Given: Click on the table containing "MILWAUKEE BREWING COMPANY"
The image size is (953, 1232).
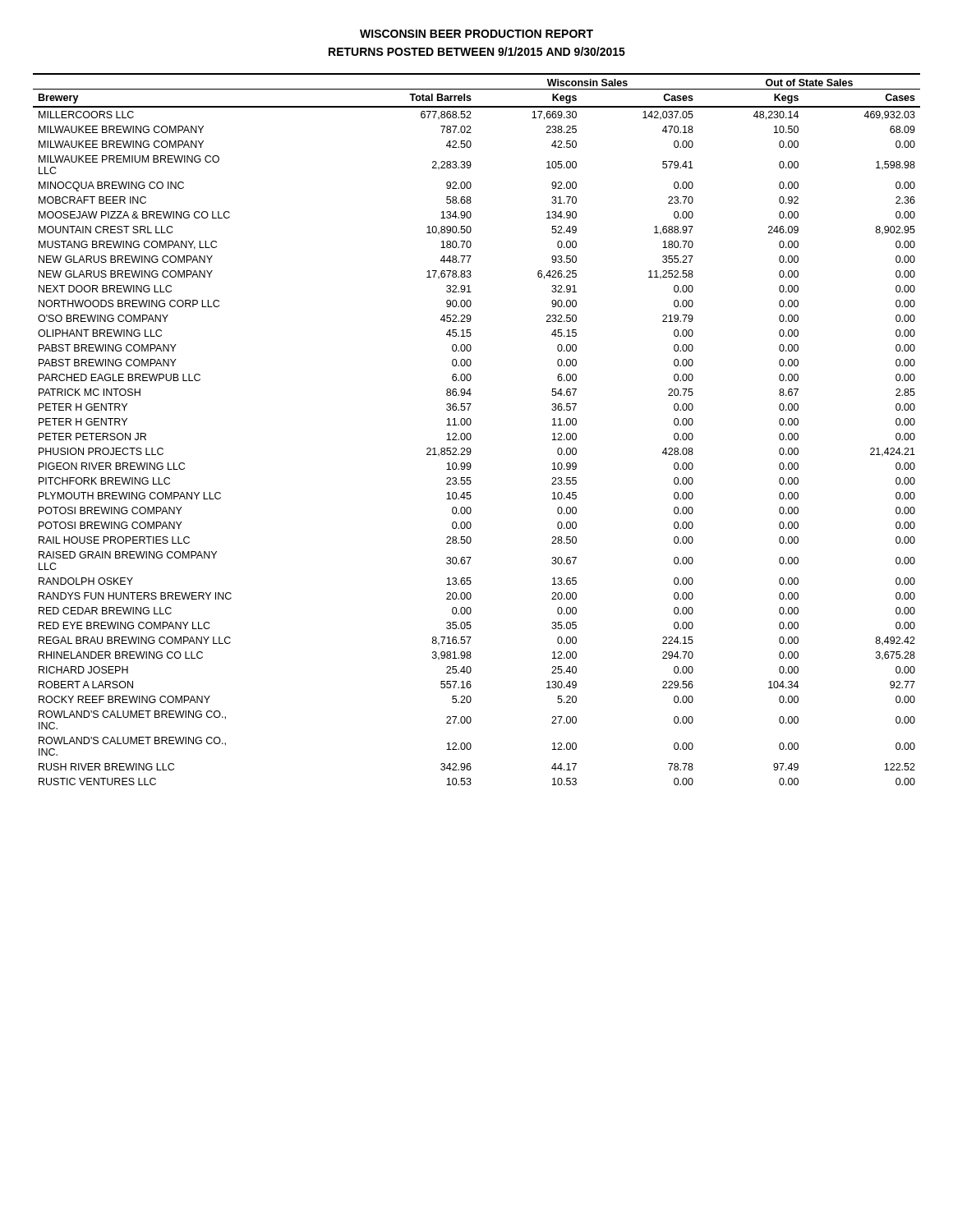Looking at the screenshot, I should pyautogui.click(x=476, y=431).
